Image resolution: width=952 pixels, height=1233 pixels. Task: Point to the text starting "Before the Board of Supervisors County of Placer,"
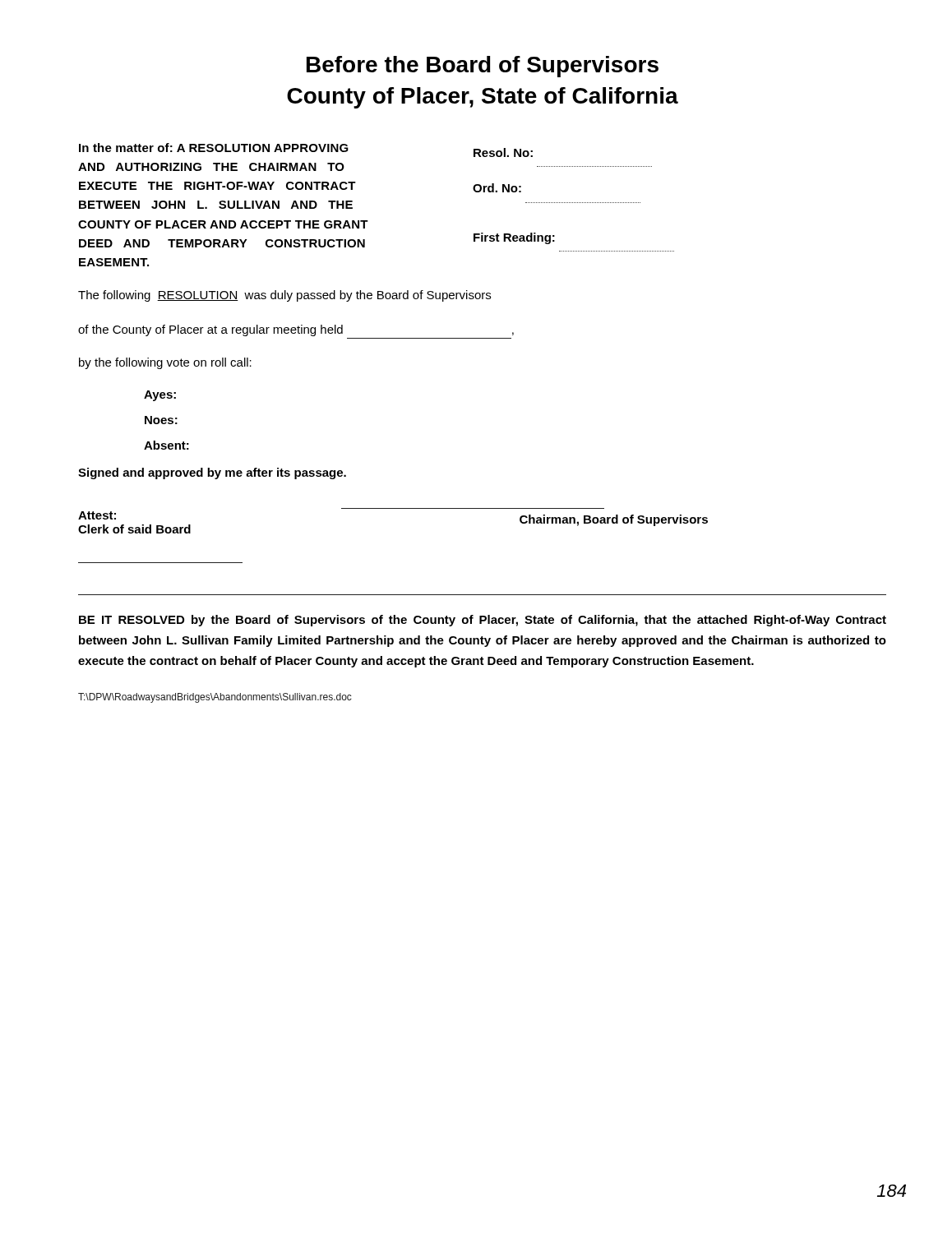click(482, 80)
